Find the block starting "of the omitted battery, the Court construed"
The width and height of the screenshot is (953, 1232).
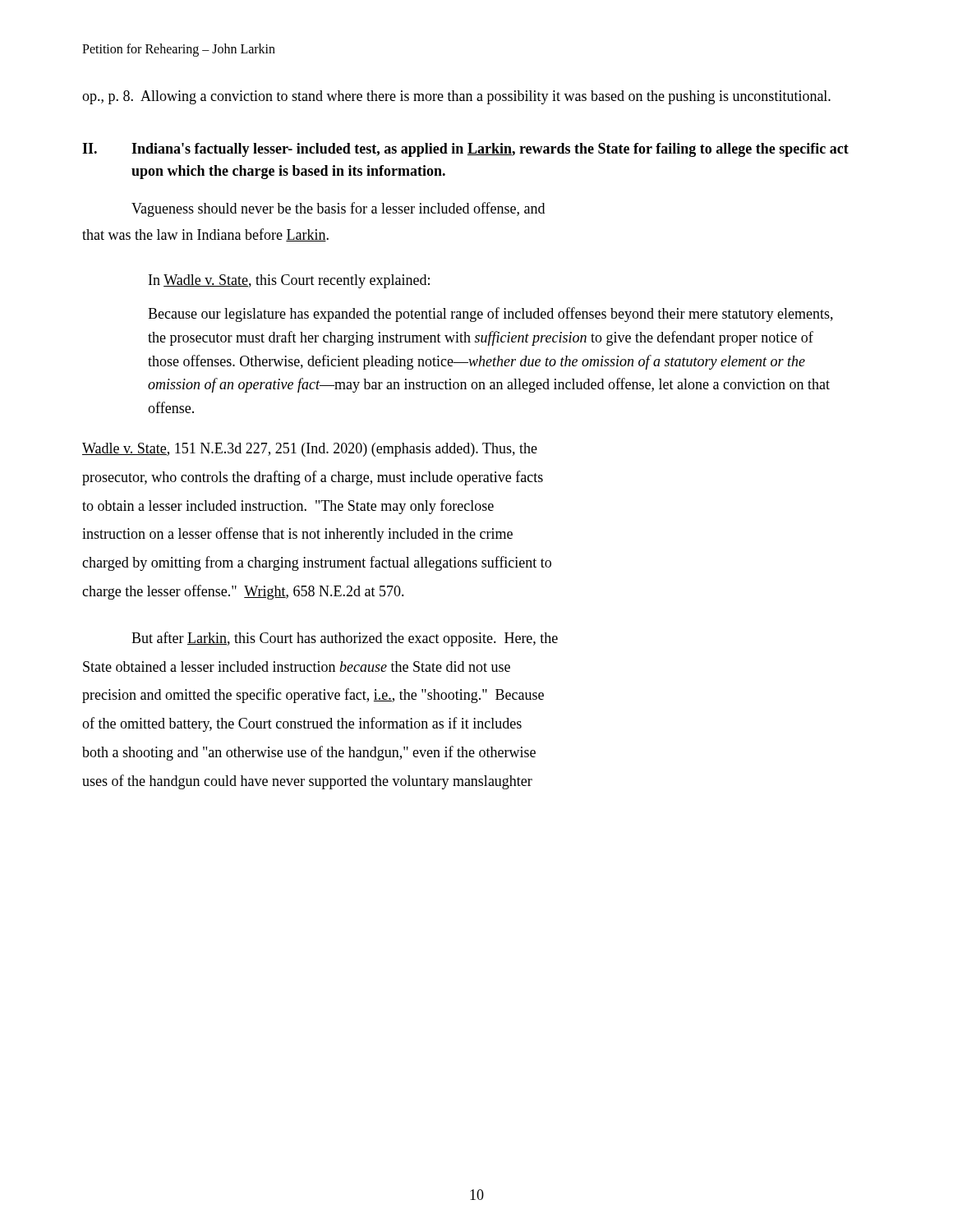[x=302, y=724]
